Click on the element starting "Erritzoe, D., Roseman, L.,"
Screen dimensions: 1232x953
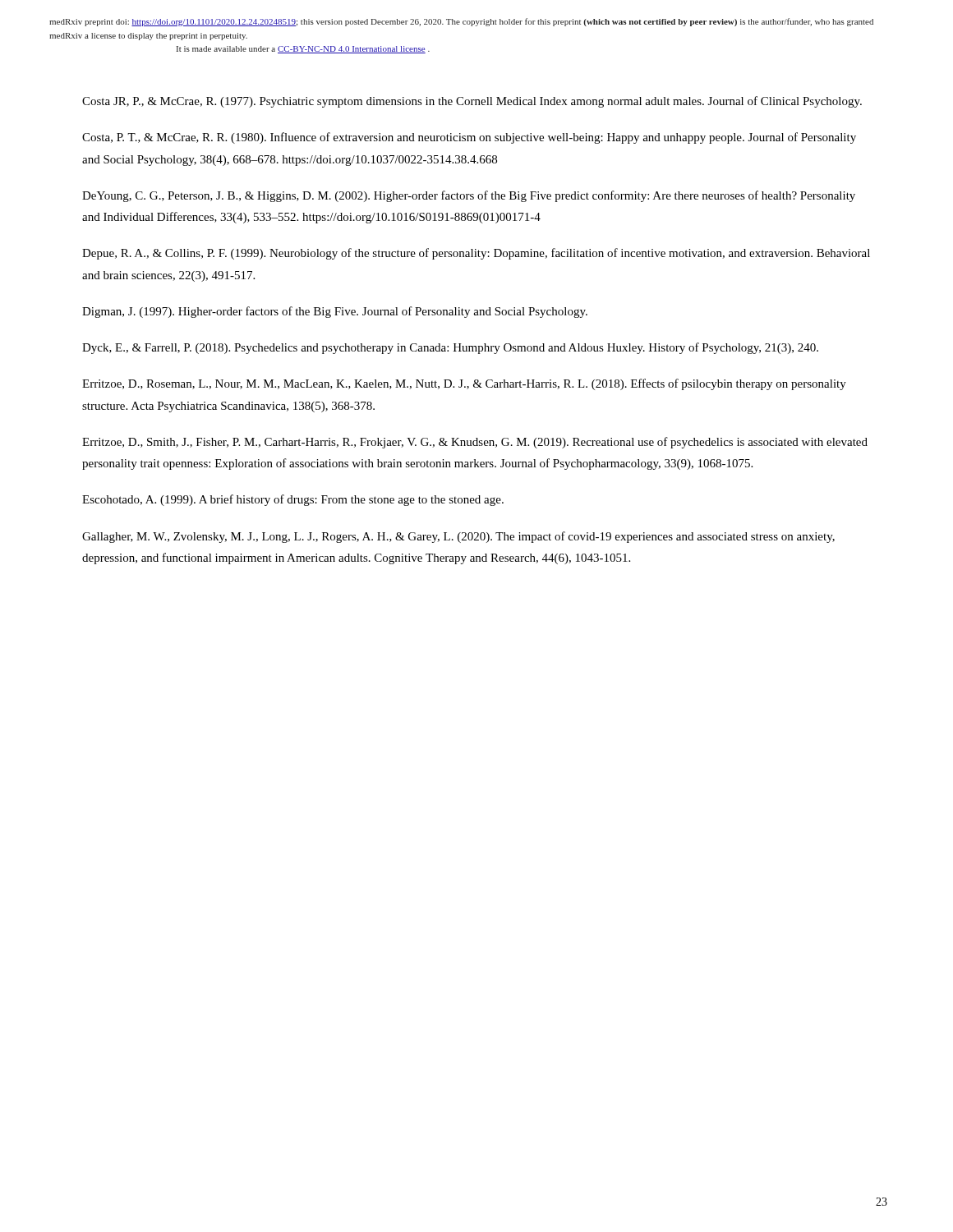(464, 395)
